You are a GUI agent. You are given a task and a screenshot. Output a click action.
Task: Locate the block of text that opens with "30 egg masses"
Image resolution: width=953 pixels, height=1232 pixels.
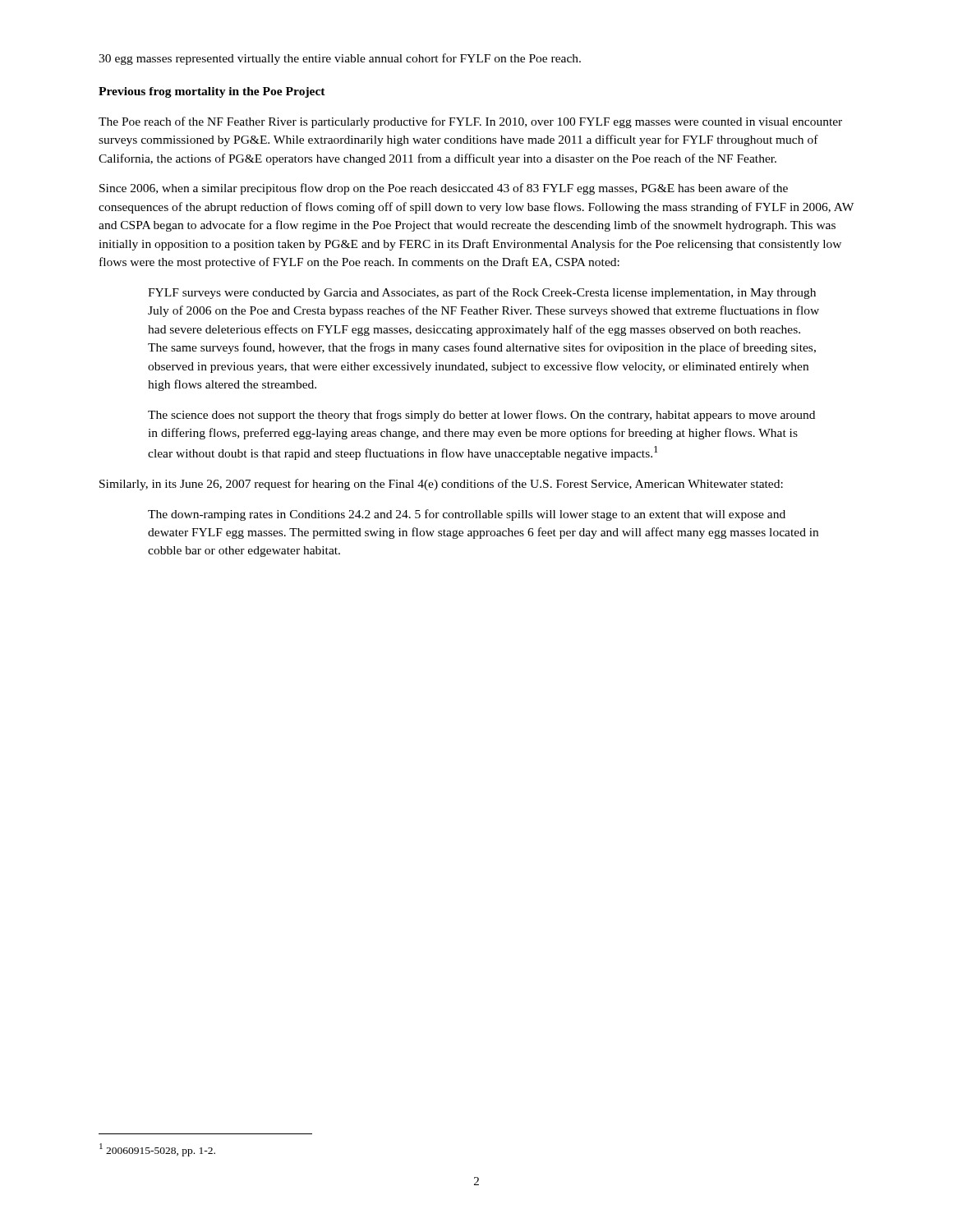340,58
